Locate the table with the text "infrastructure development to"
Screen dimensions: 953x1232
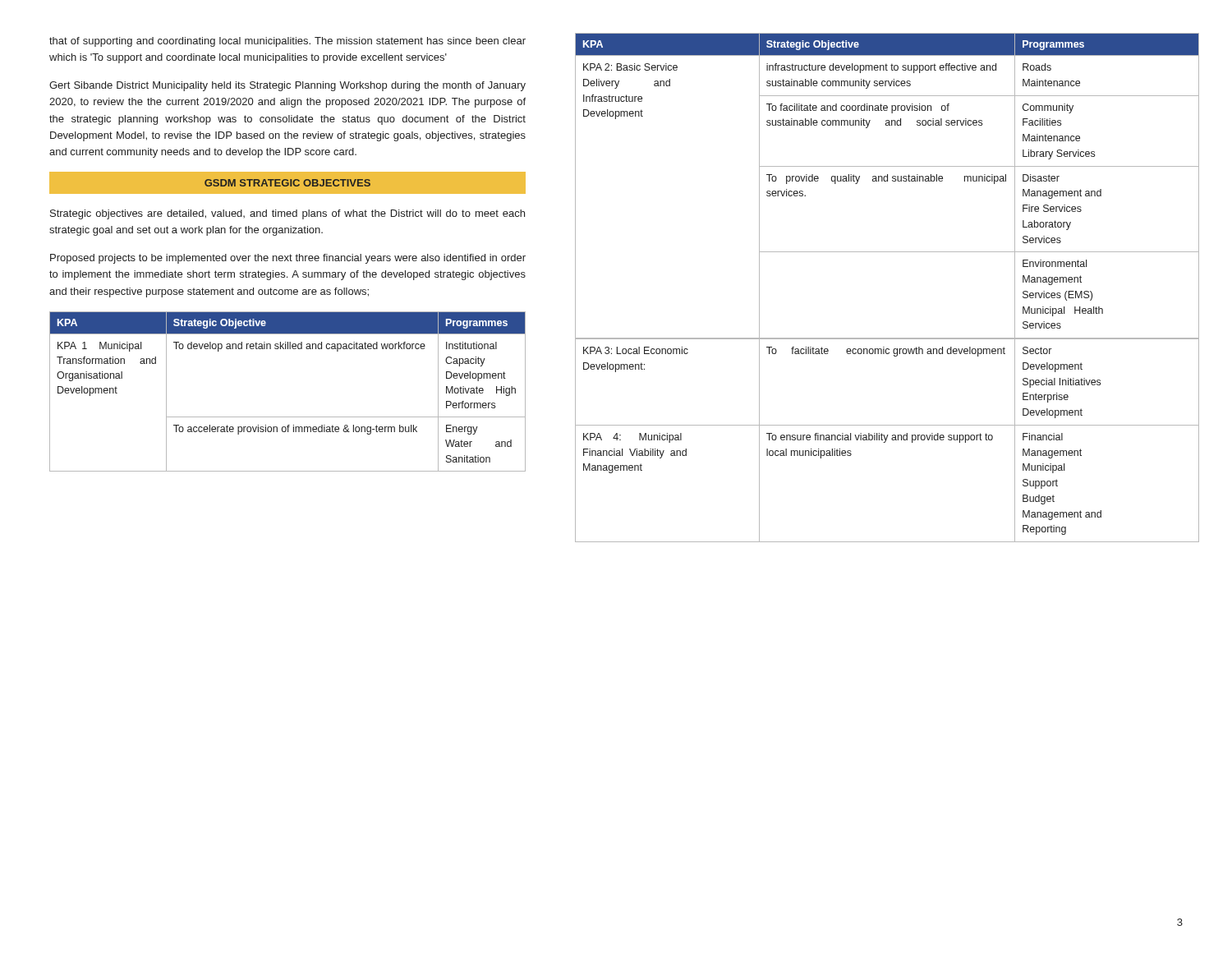tap(887, 288)
